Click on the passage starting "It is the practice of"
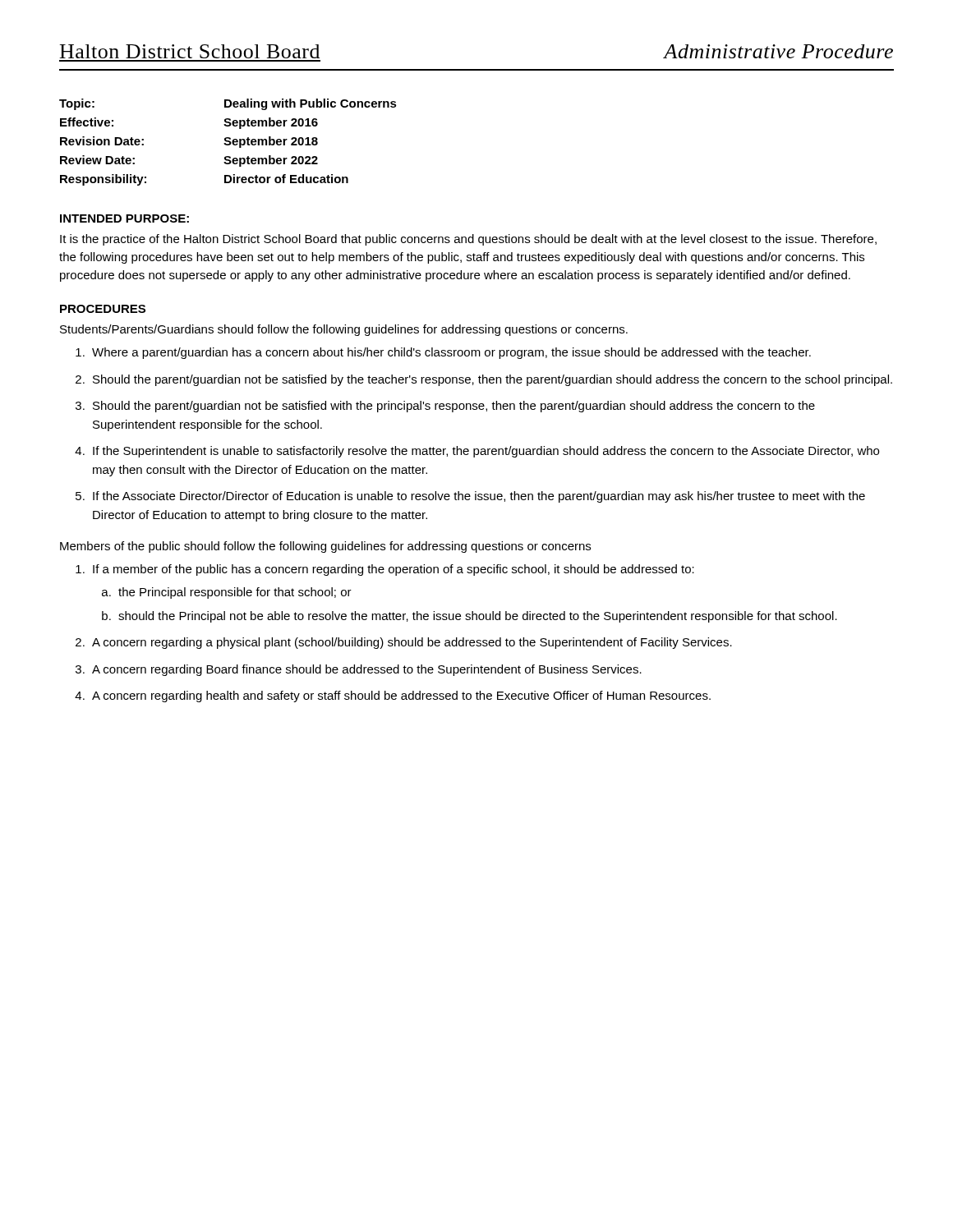Viewport: 953px width, 1232px height. 468,256
